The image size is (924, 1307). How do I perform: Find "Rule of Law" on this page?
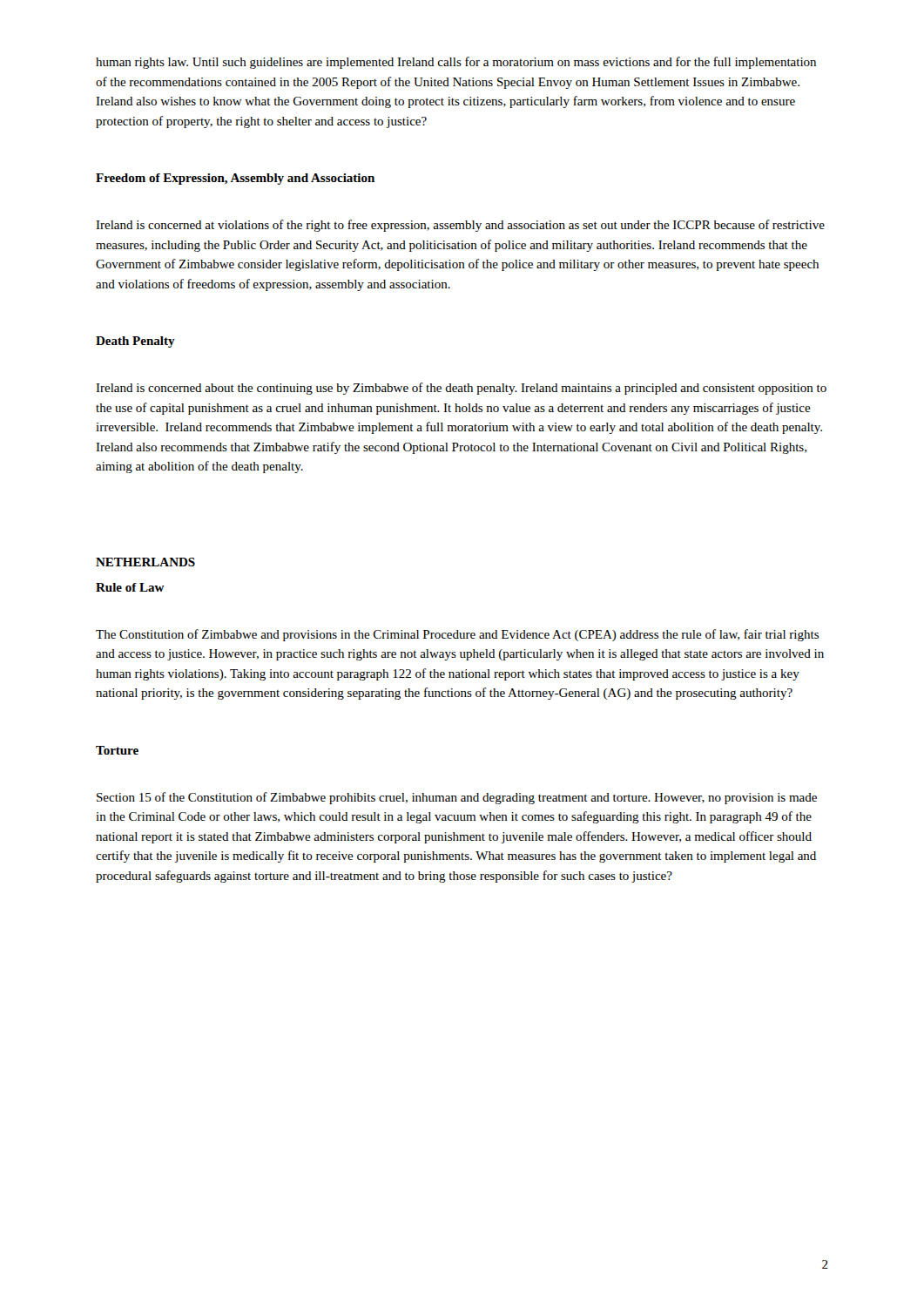pos(130,587)
